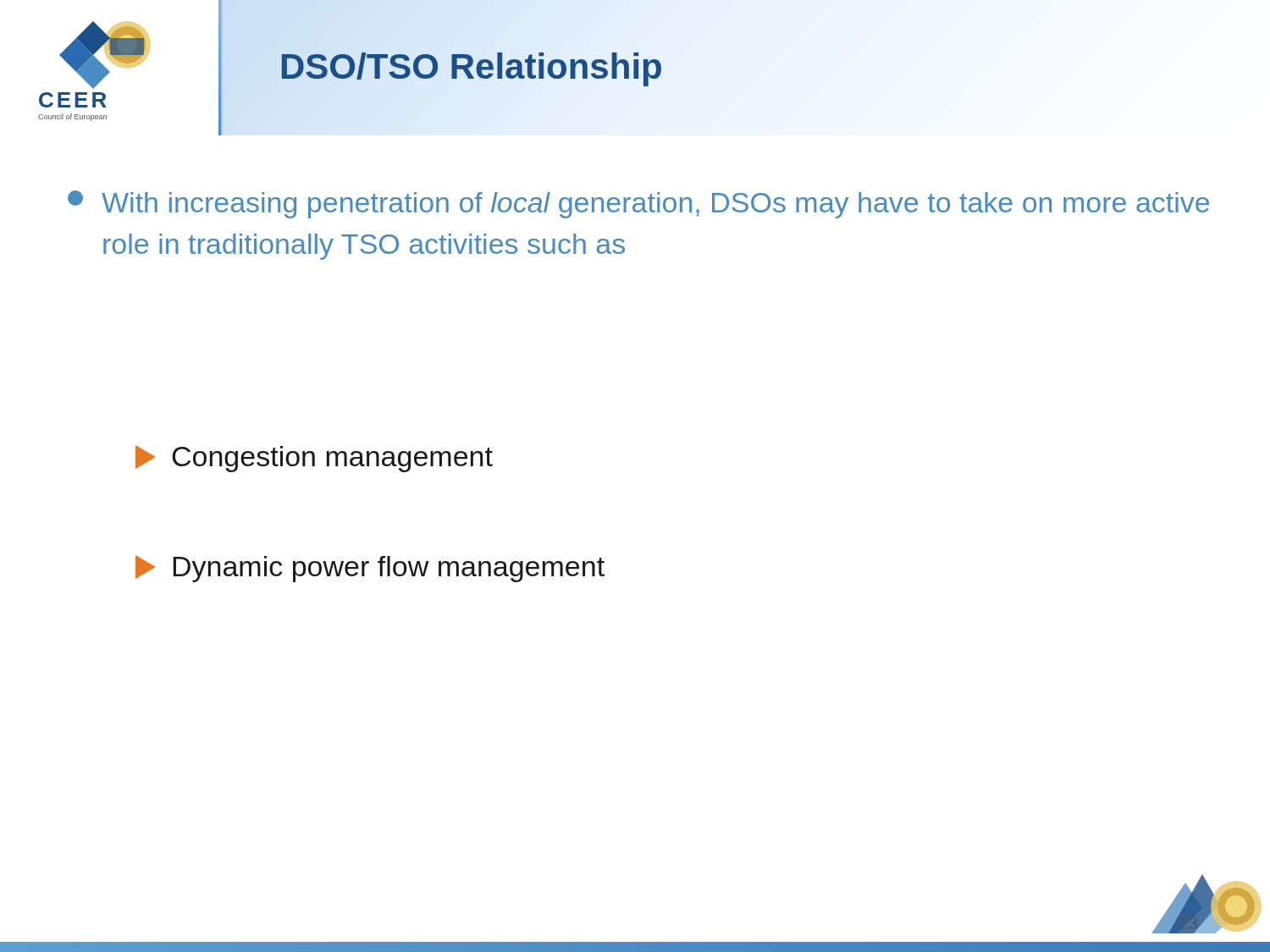The width and height of the screenshot is (1270, 952).
Task: Select a illustration
Action: [1206, 905]
